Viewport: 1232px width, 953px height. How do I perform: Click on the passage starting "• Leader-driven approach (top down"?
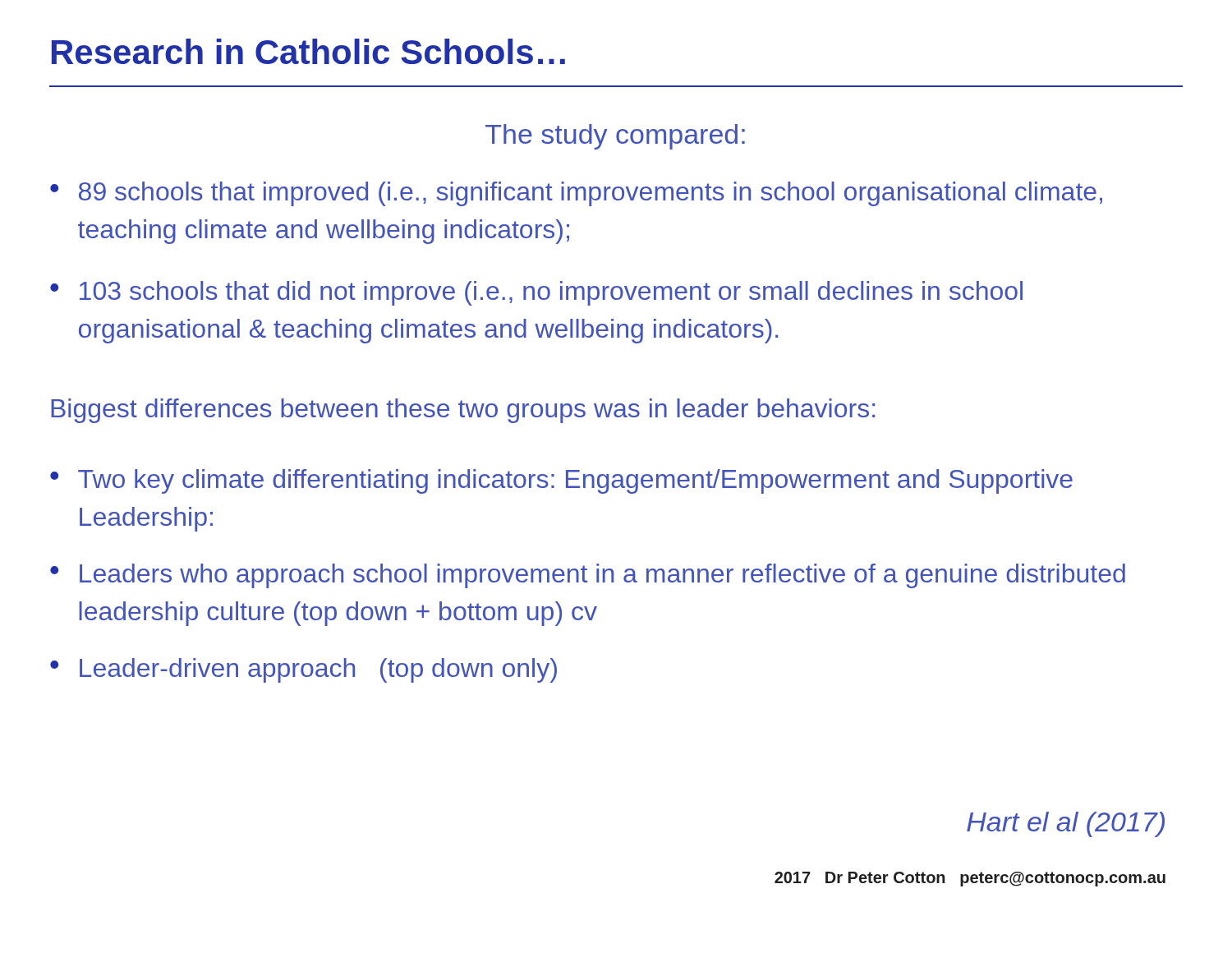pos(304,668)
